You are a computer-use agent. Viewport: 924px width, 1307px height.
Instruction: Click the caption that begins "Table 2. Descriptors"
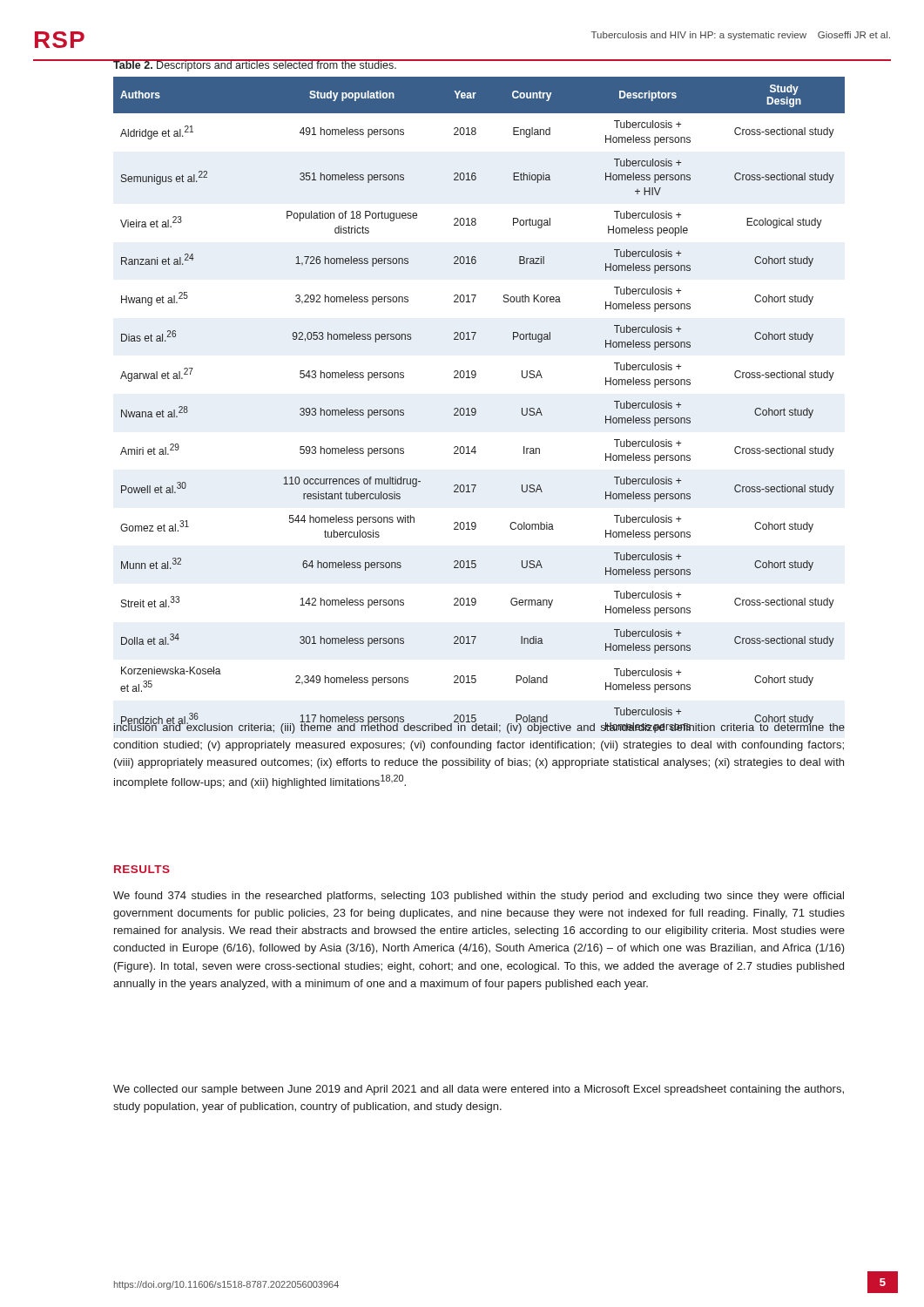[255, 65]
